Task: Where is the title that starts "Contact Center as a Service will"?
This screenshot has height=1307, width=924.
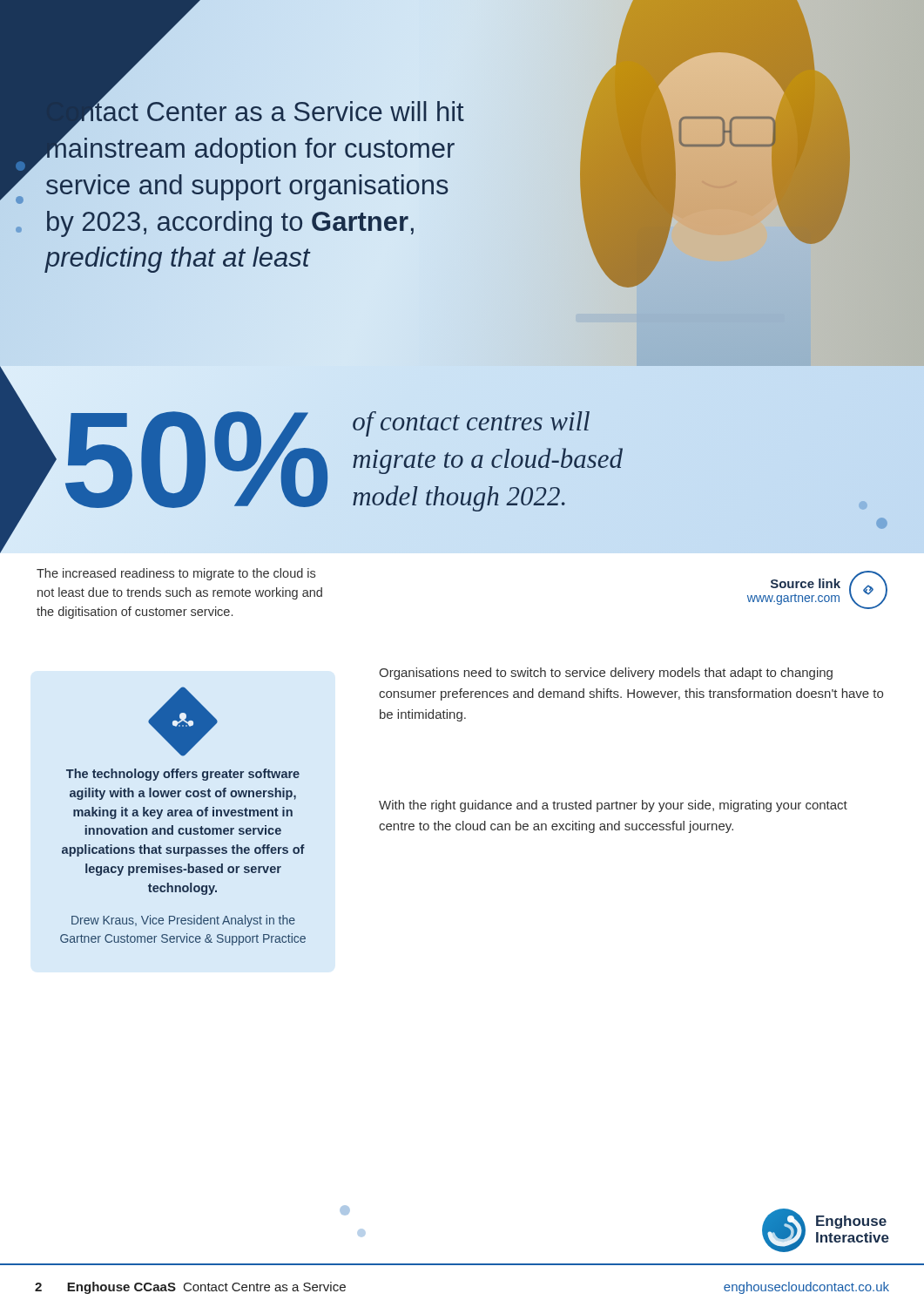Action: 259,185
